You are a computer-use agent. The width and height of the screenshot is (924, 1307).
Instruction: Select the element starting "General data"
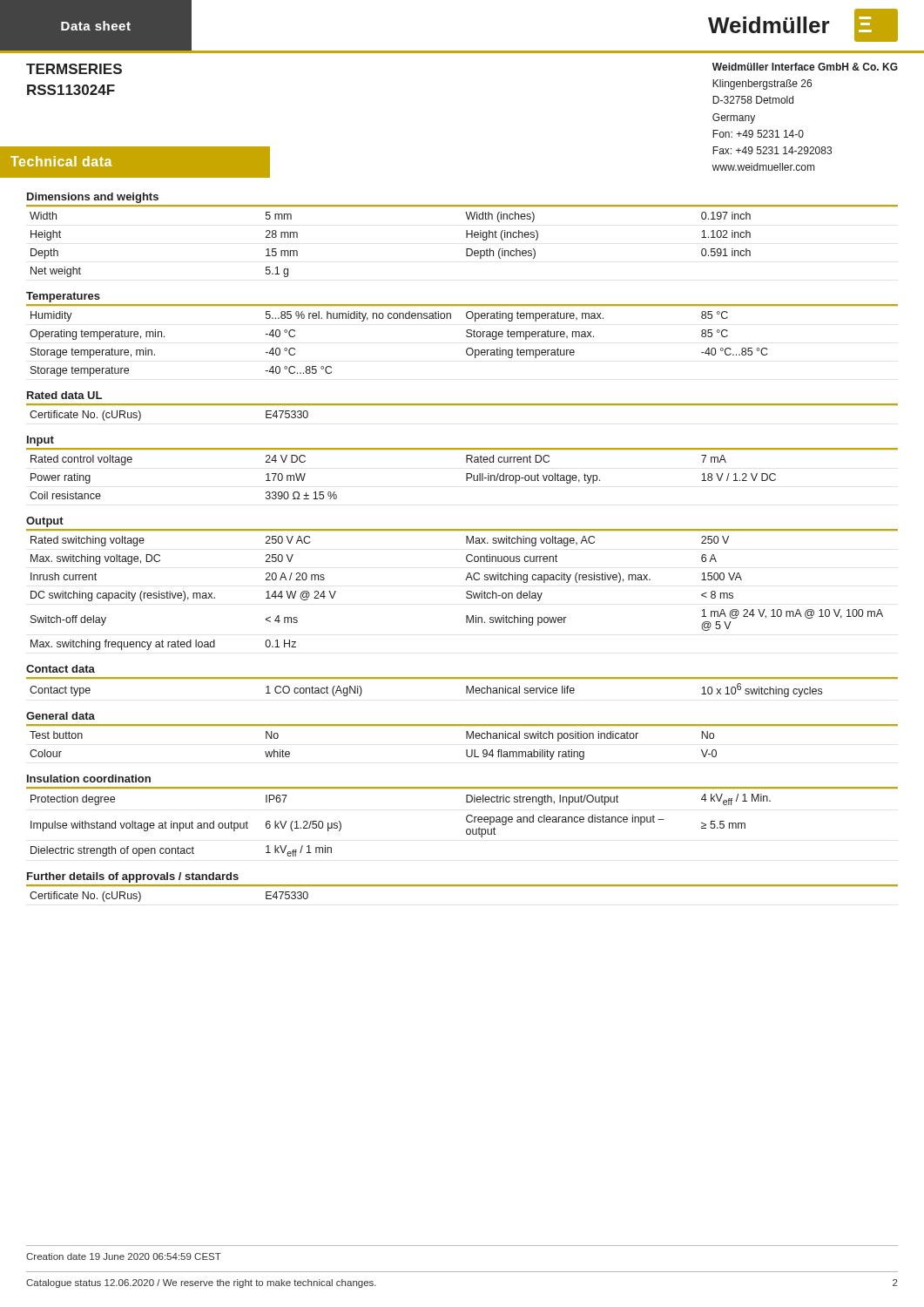point(60,716)
